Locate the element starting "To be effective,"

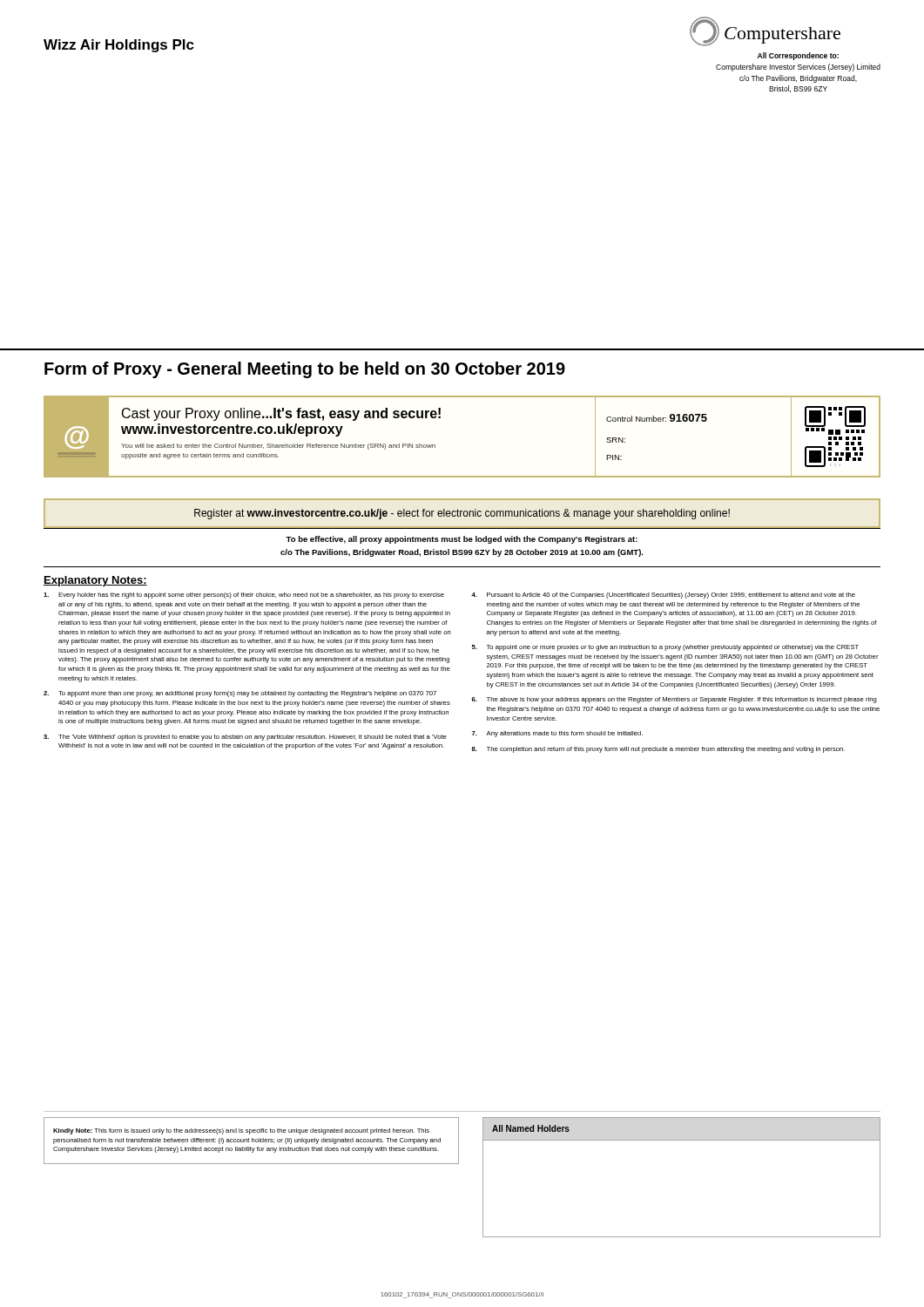(462, 545)
